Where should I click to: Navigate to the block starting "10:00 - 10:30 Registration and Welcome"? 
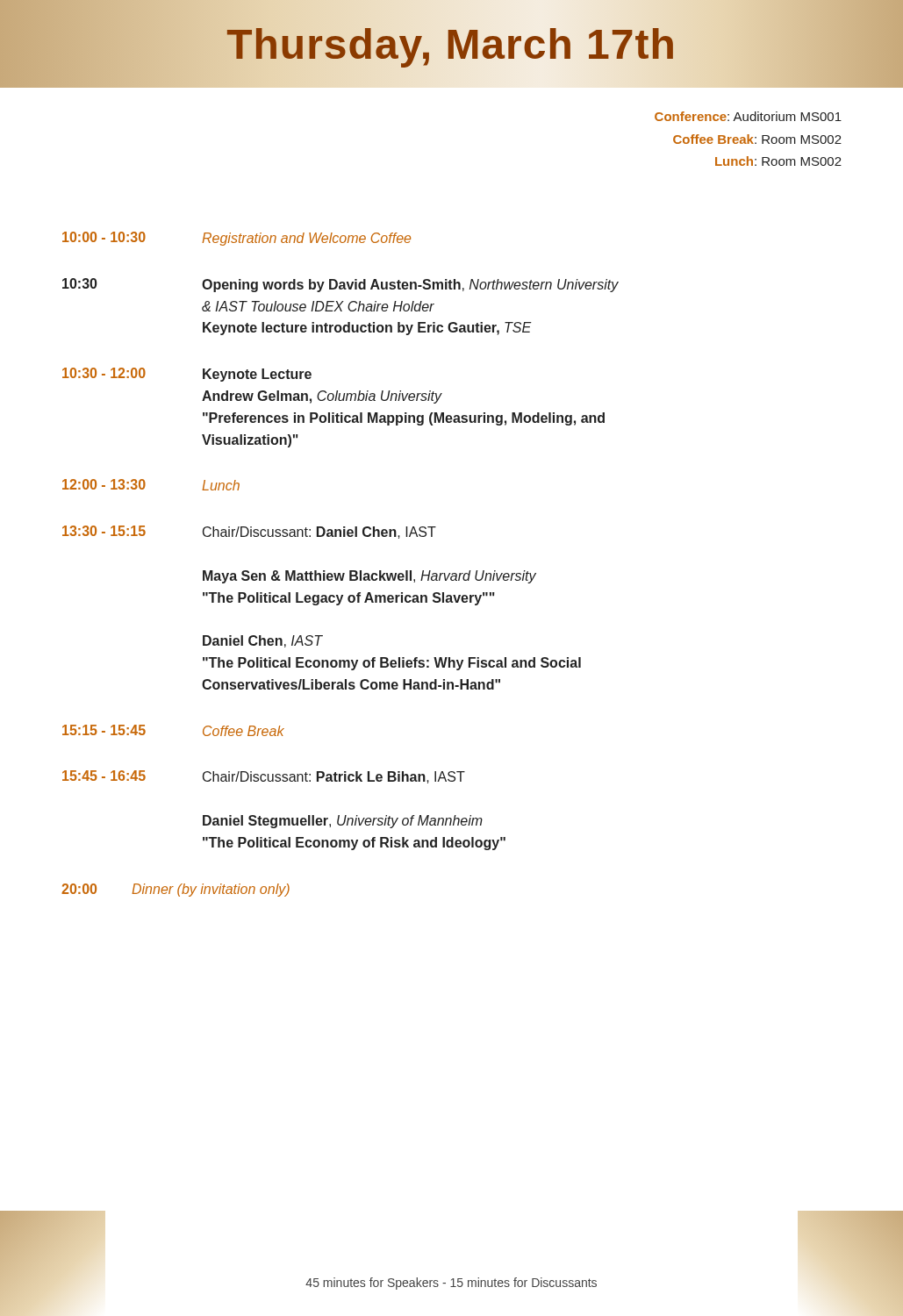(236, 239)
